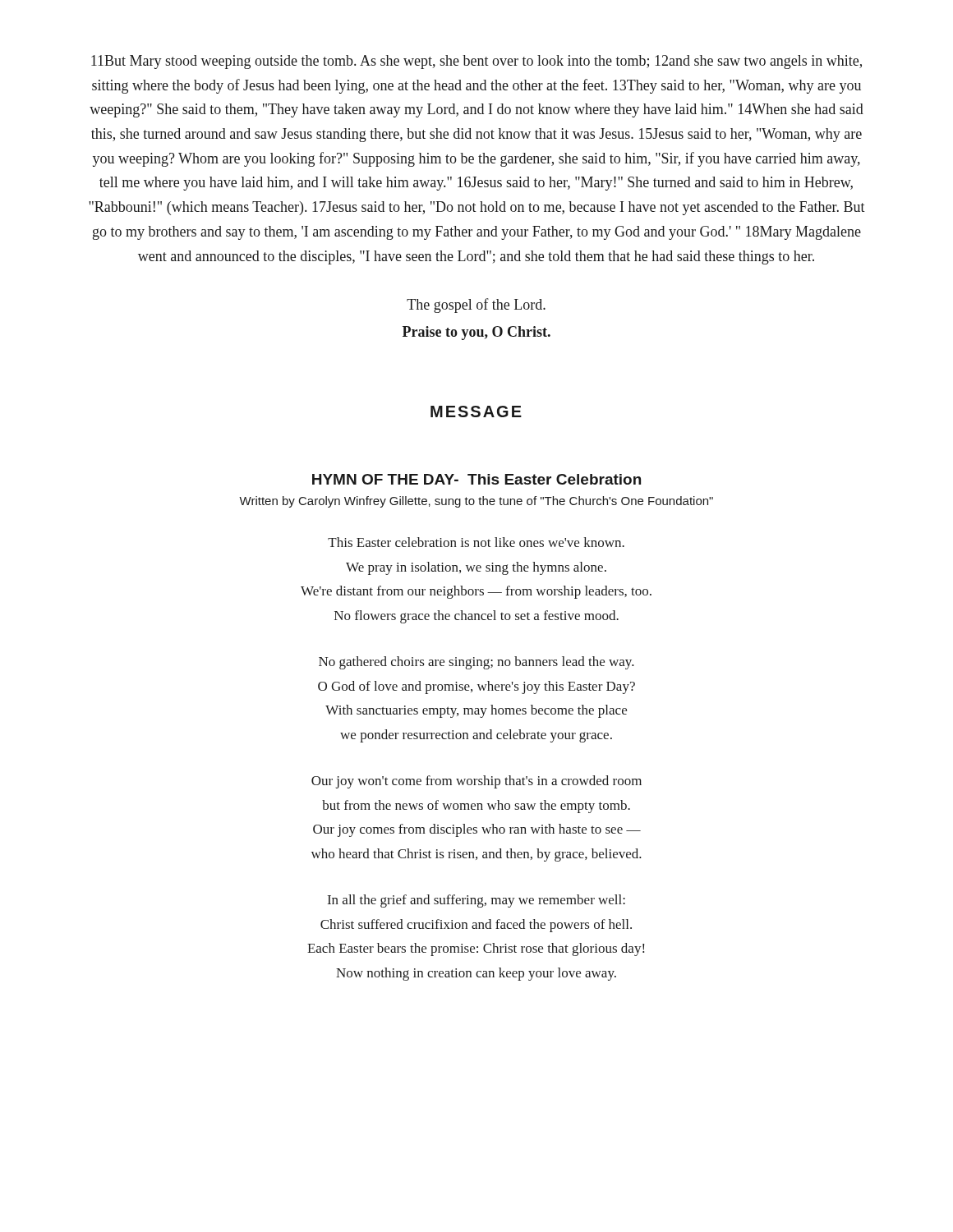The width and height of the screenshot is (953, 1232).
Task: Select the text block starting "HYMN OF THE DAY- This"
Action: point(476,479)
